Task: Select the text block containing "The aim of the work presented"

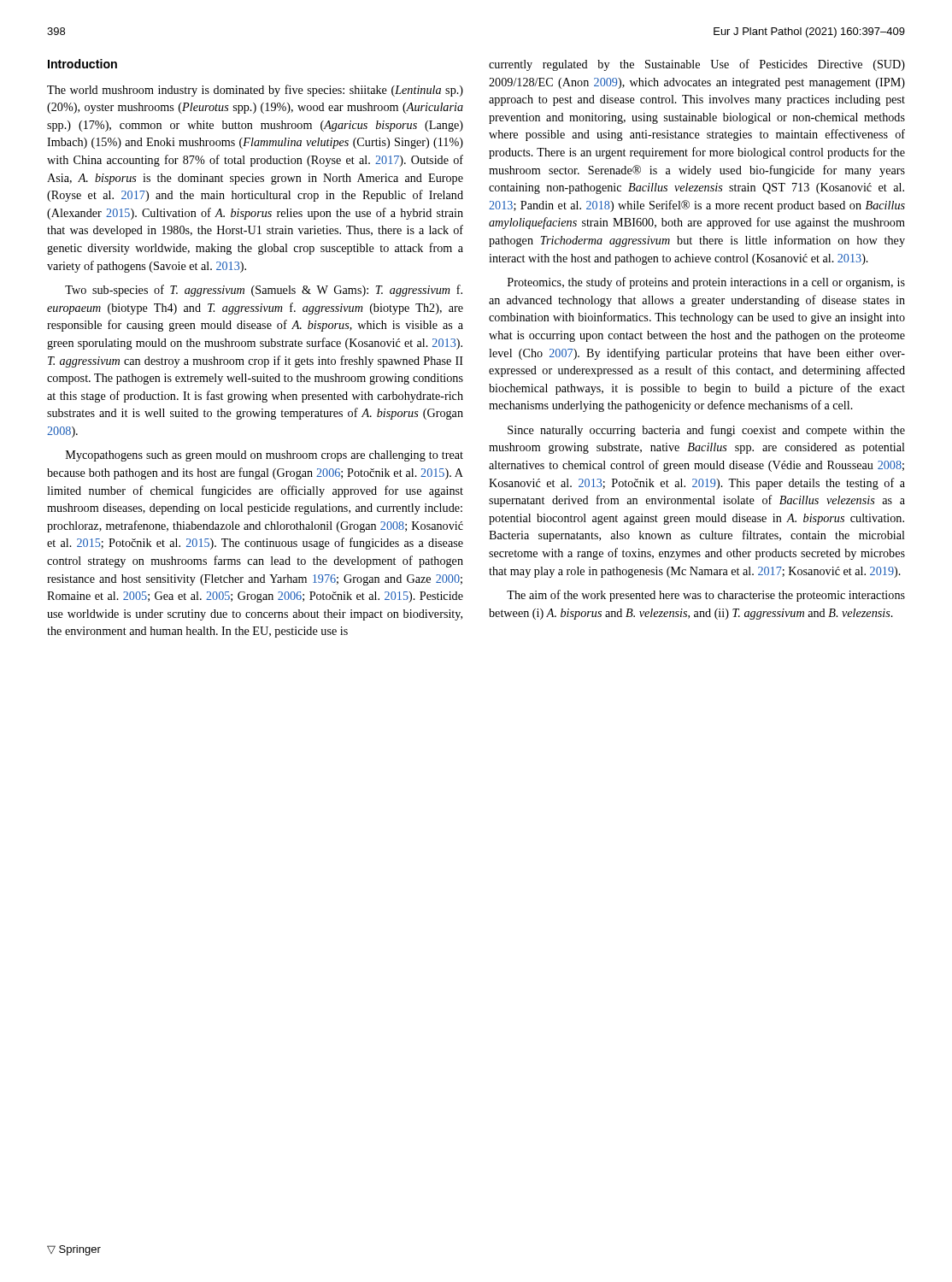Action: click(697, 604)
